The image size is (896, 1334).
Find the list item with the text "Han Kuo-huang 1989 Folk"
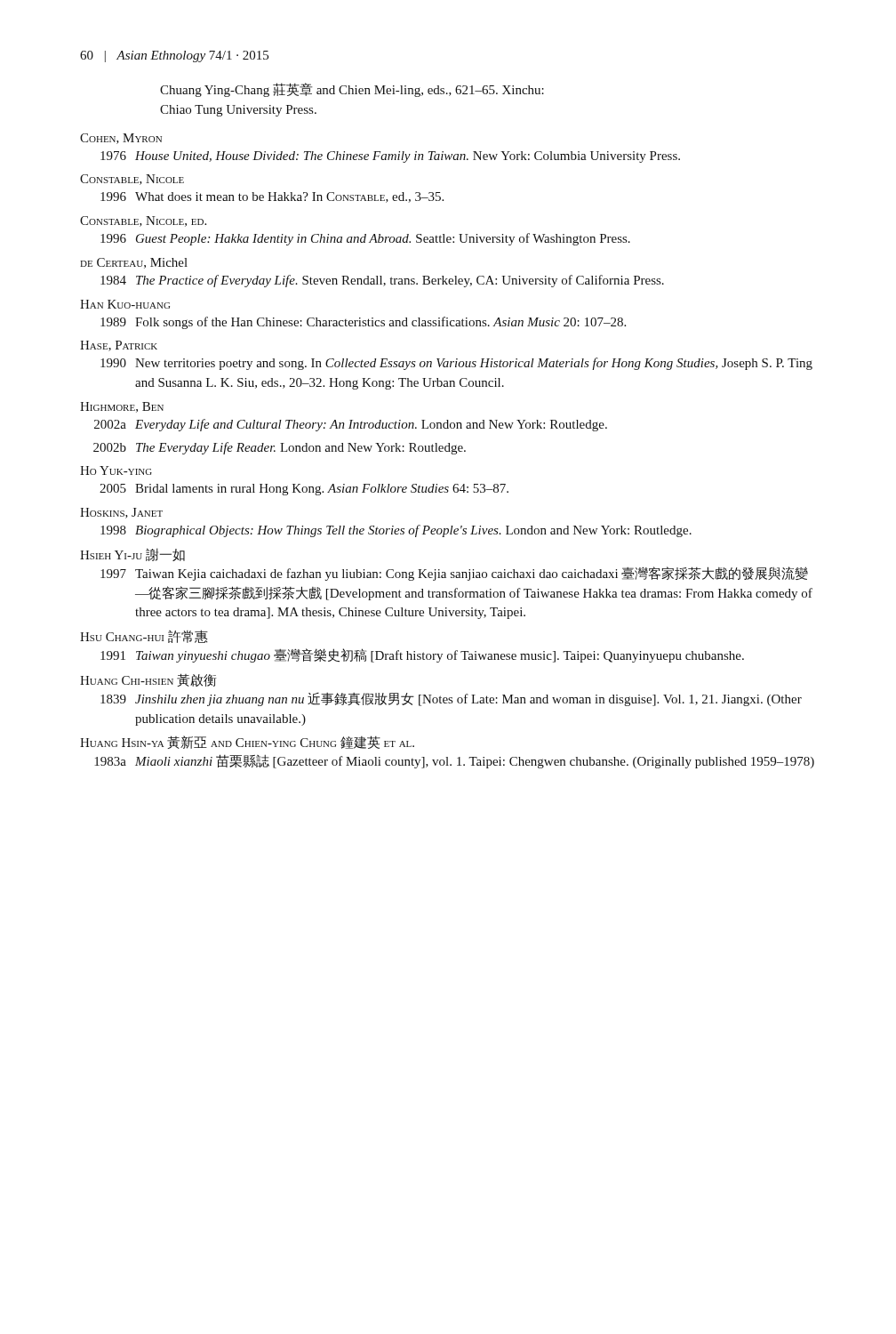pyautogui.click(x=448, y=314)
